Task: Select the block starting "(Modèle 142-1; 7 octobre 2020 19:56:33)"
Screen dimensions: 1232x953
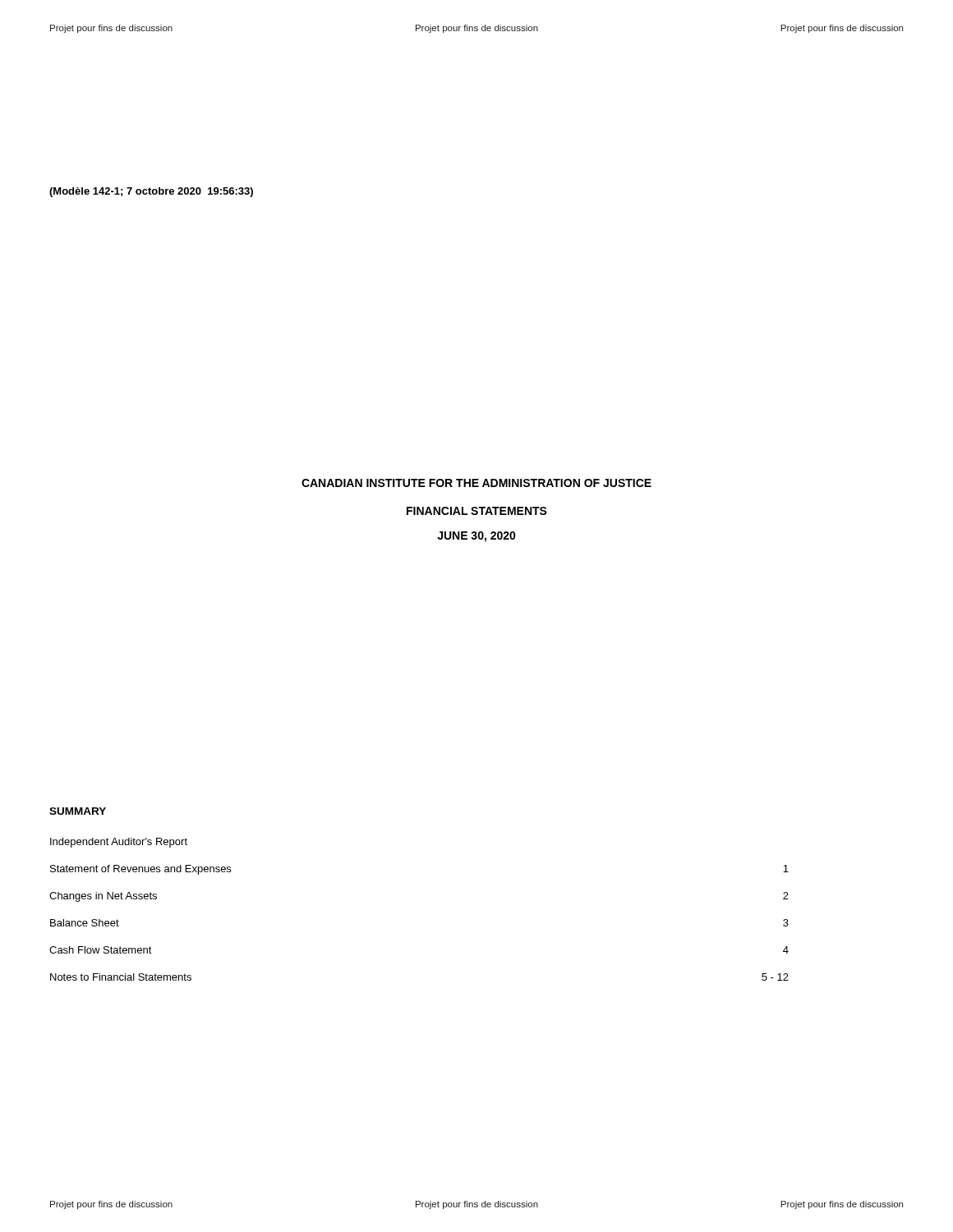Action: [x=151, y=191]
